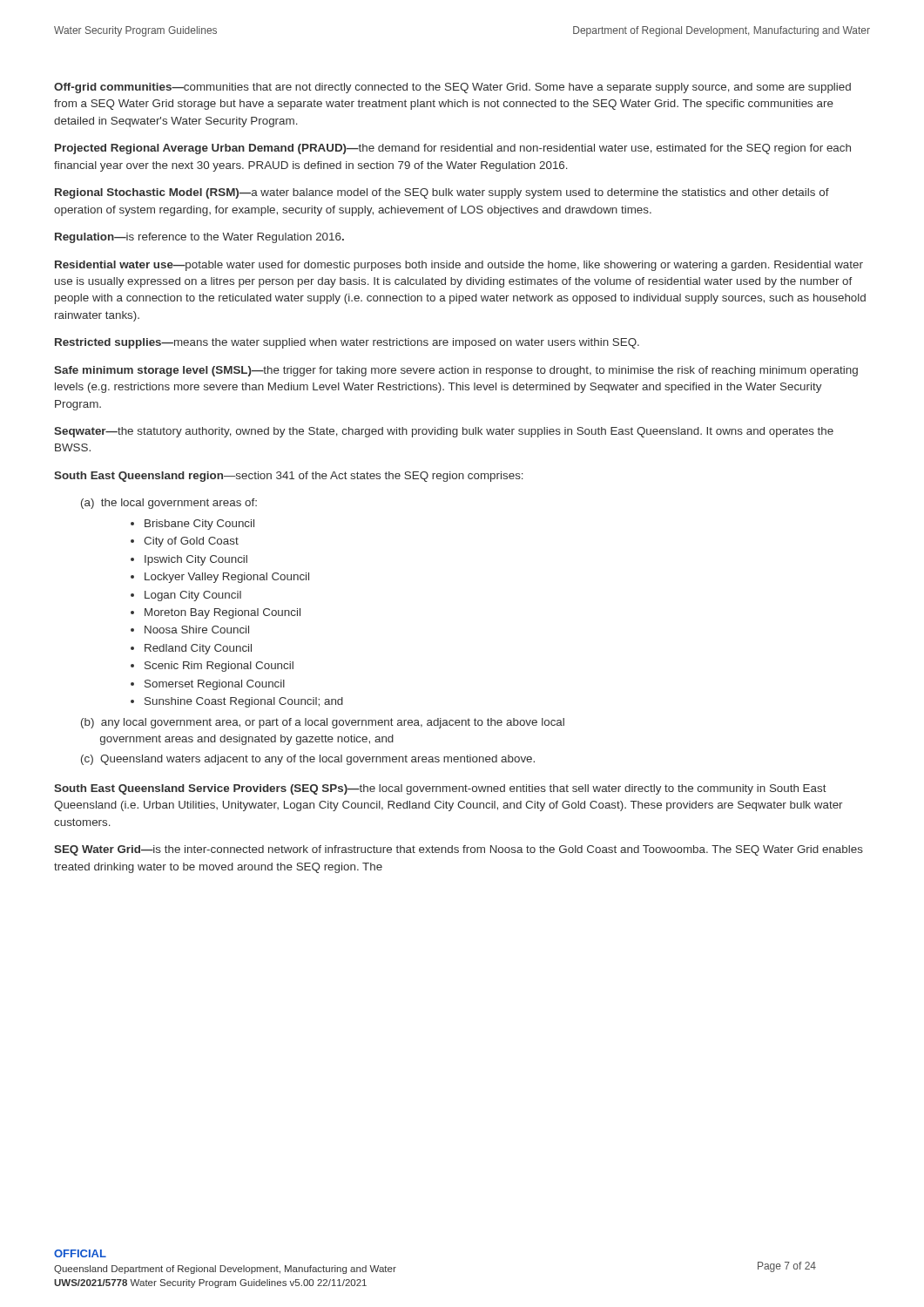Find the text block that says "Restricted supplies—means the water supplied"
This screenshot has width=924, height=1307.
pyautogui.click(x=347, y=342)
